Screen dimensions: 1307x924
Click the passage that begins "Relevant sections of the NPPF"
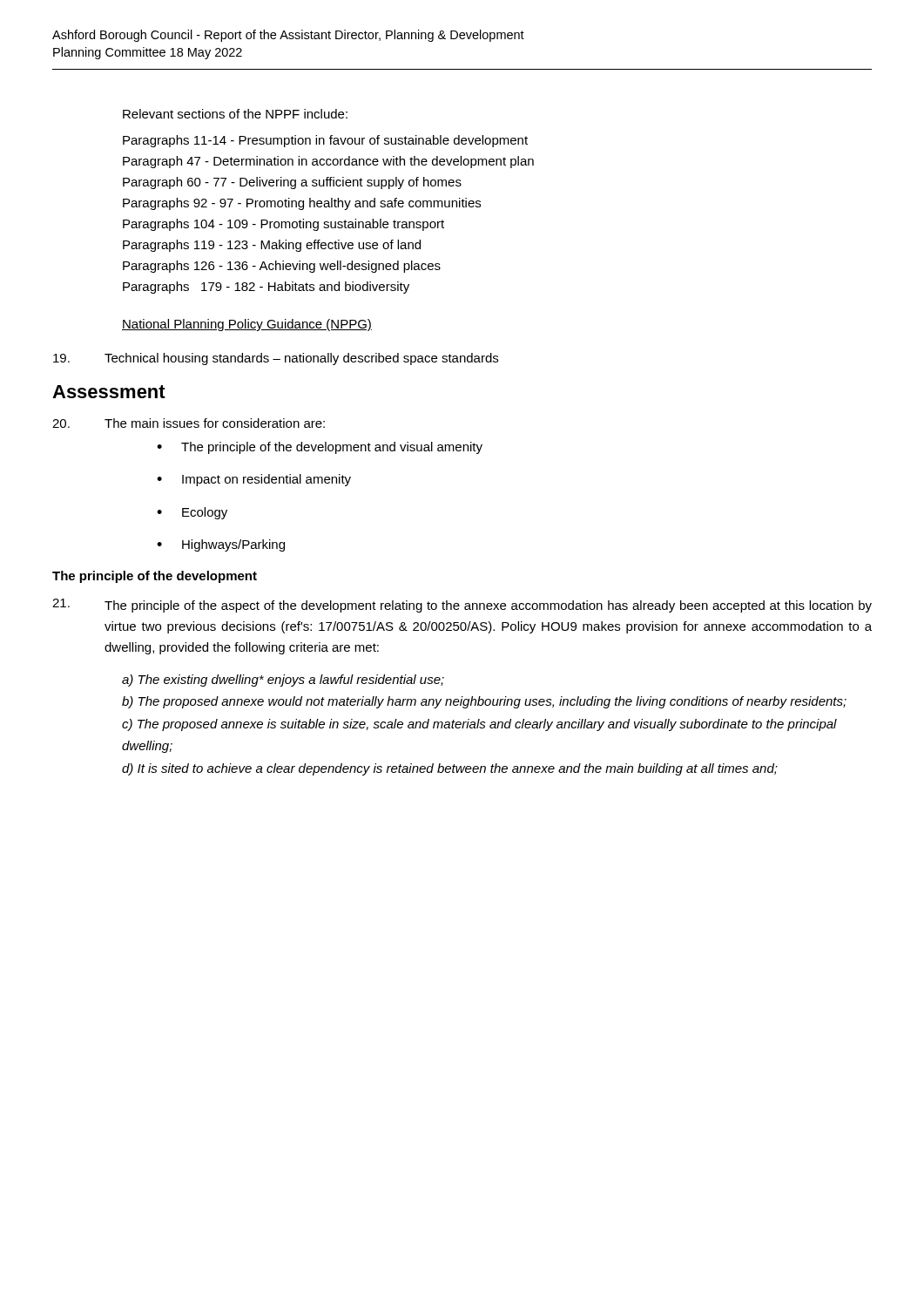[x=235, y=114]
